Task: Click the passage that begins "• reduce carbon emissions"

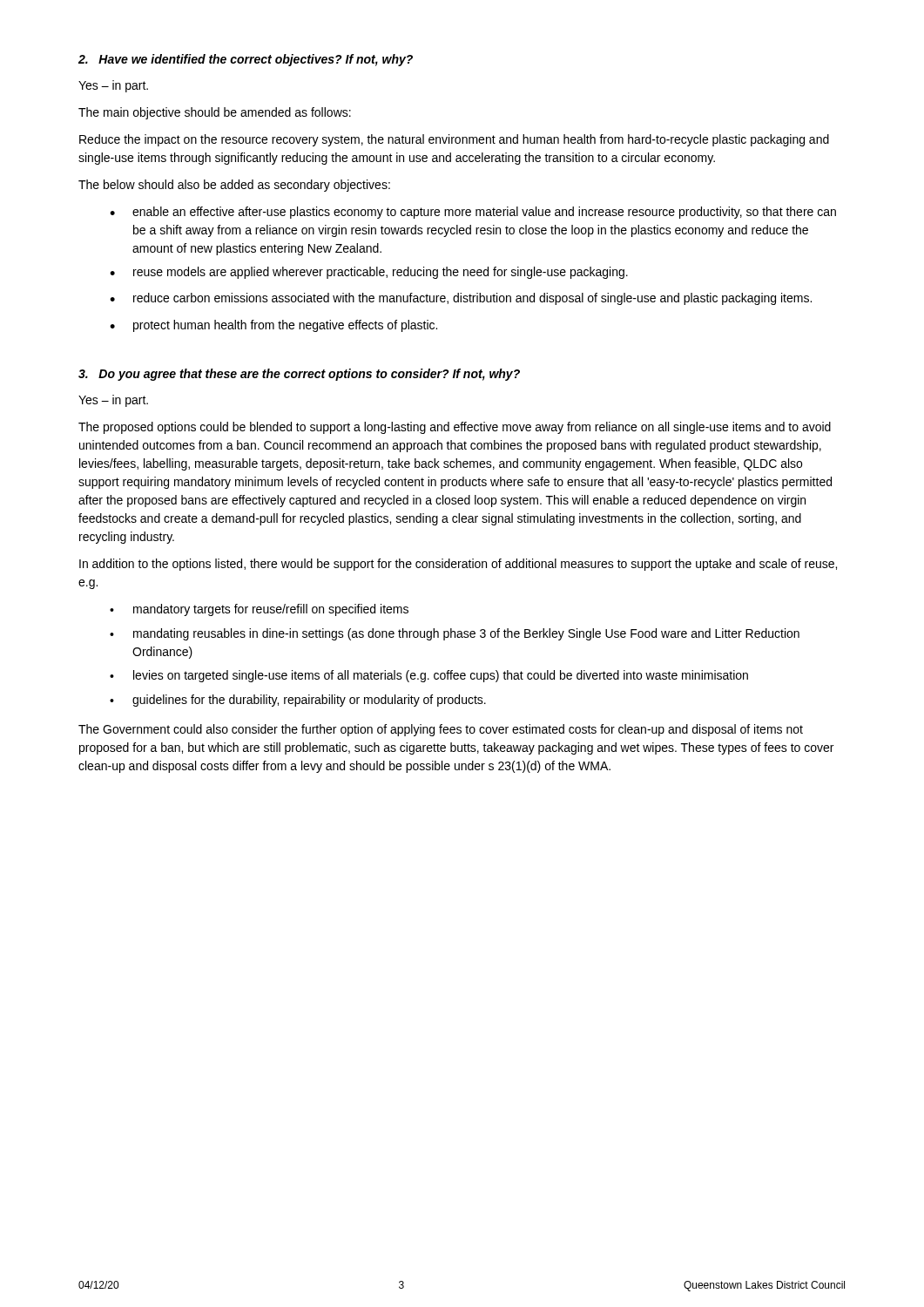Action: [461, 300]
